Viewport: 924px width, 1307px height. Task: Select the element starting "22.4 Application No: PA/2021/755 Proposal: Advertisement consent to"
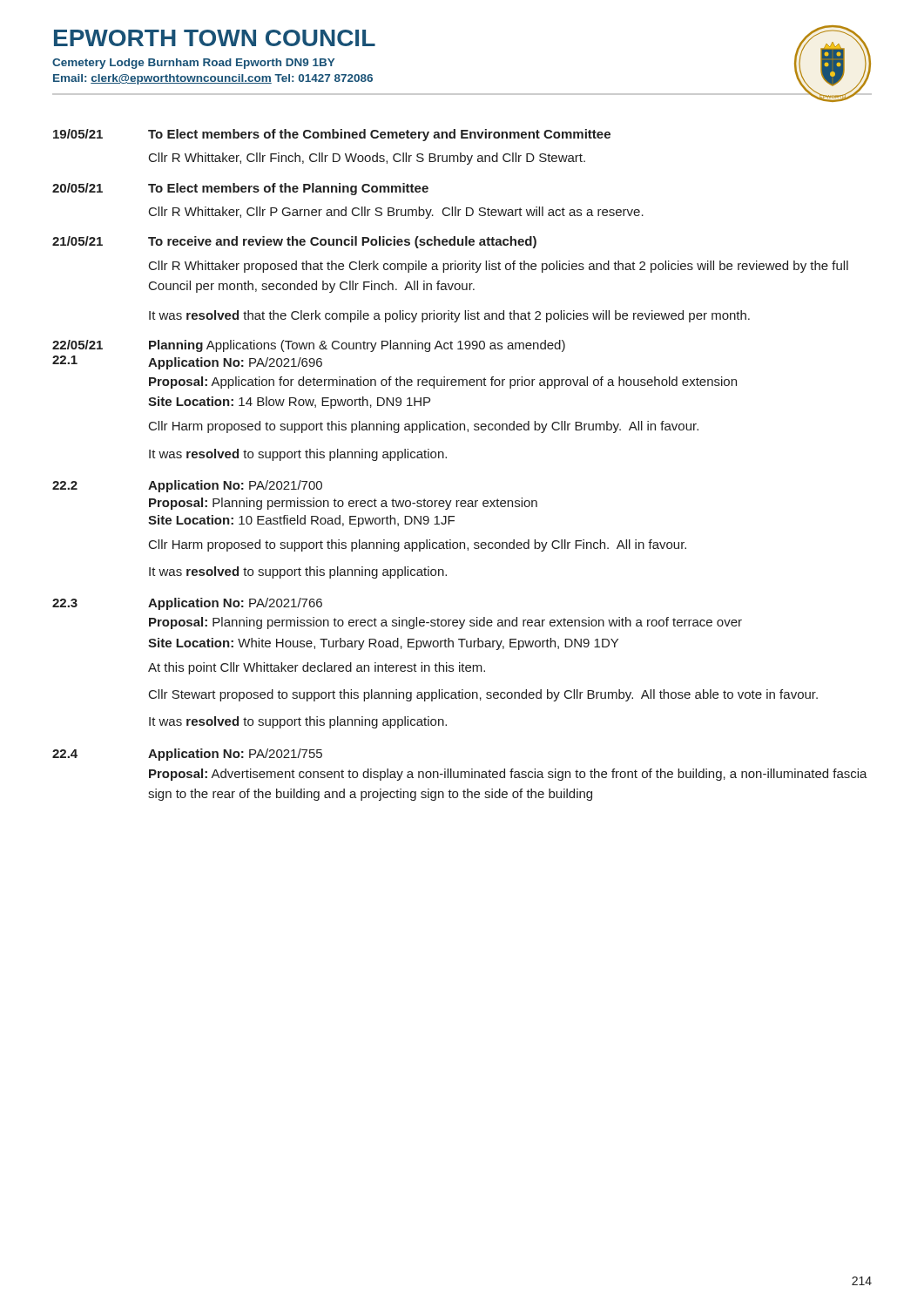(x=462, y=776)
